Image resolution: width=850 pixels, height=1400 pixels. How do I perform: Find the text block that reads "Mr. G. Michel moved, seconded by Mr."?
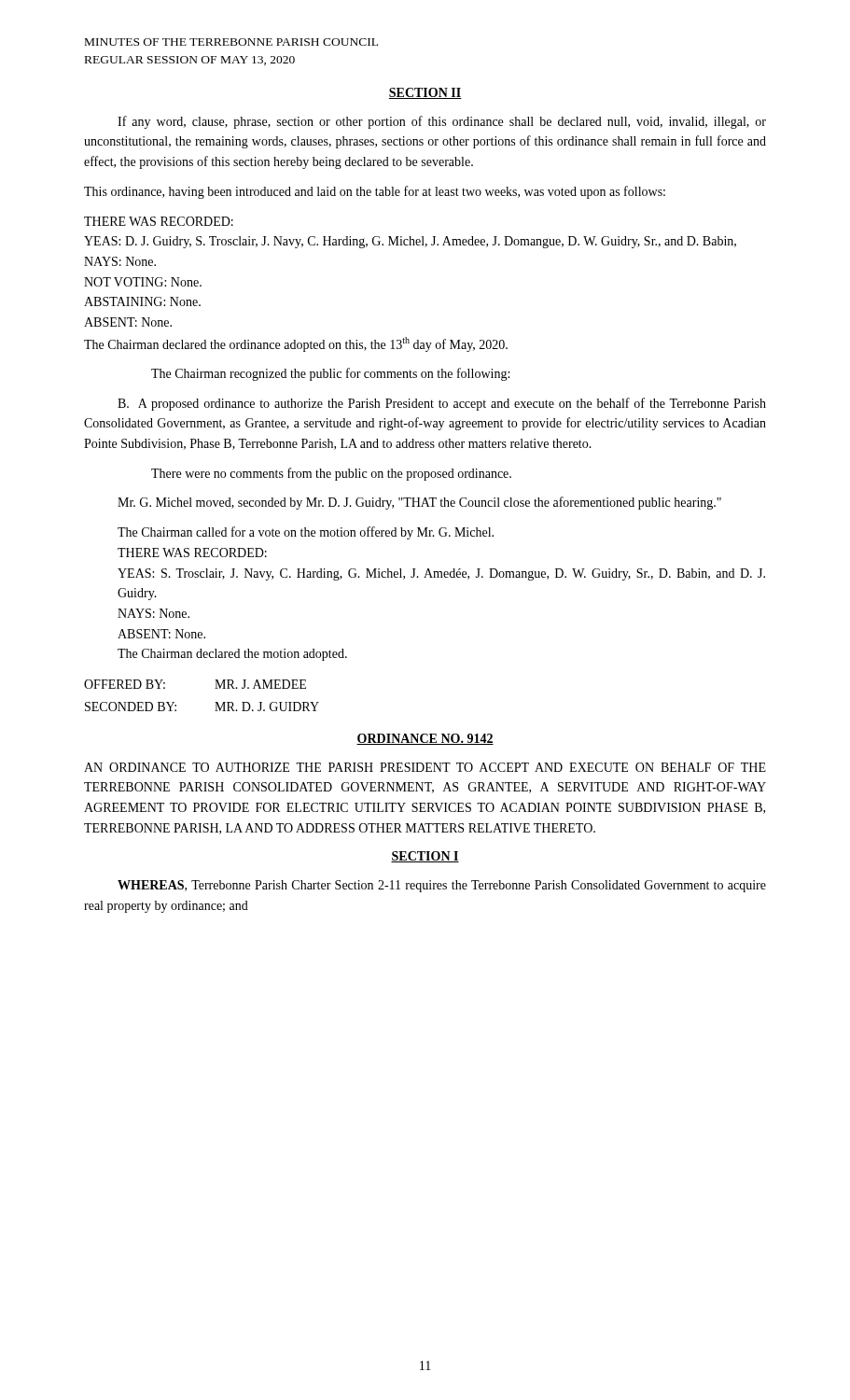tap(420, 503)
